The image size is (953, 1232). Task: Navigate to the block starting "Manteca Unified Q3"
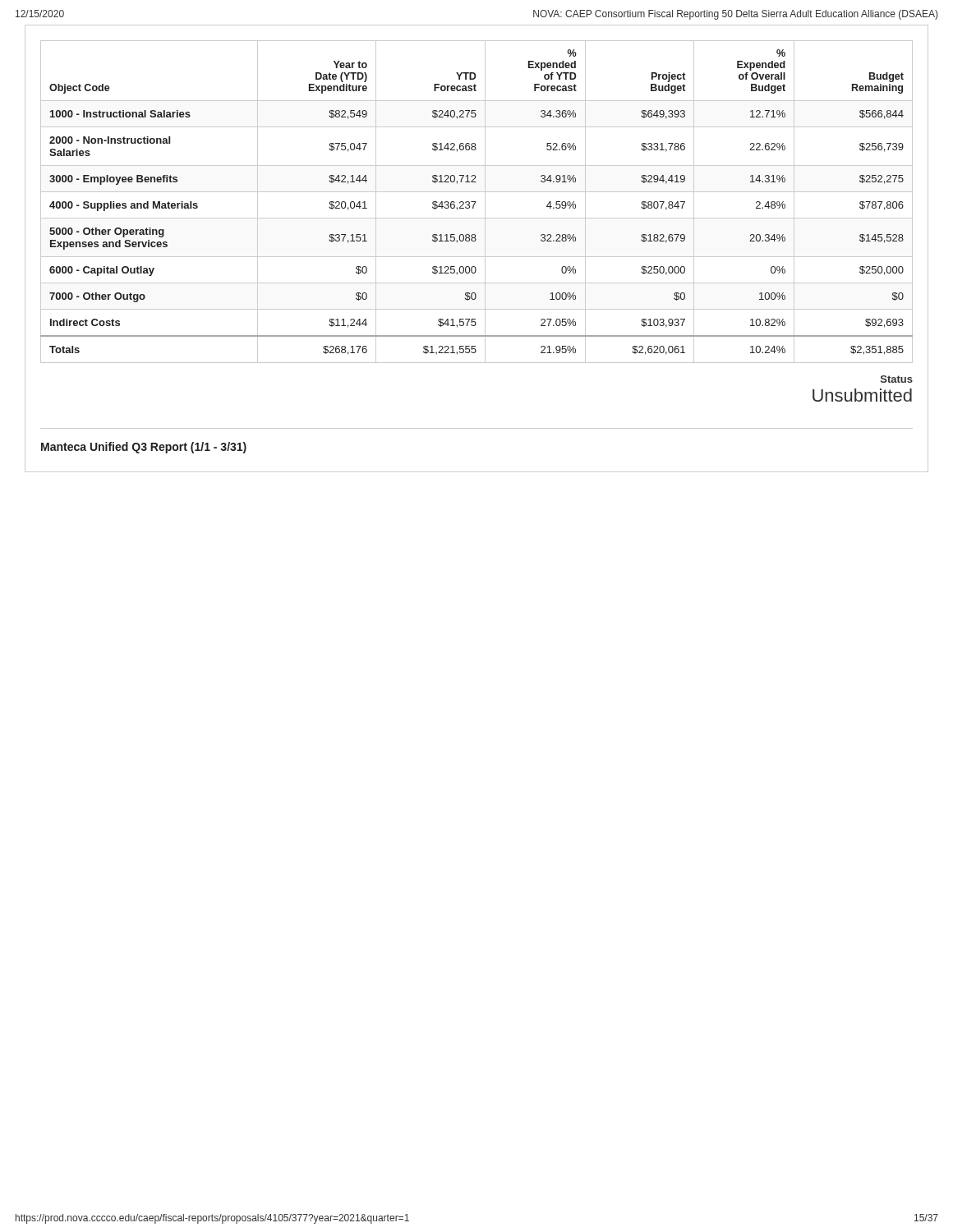click(x=143, y=447)
